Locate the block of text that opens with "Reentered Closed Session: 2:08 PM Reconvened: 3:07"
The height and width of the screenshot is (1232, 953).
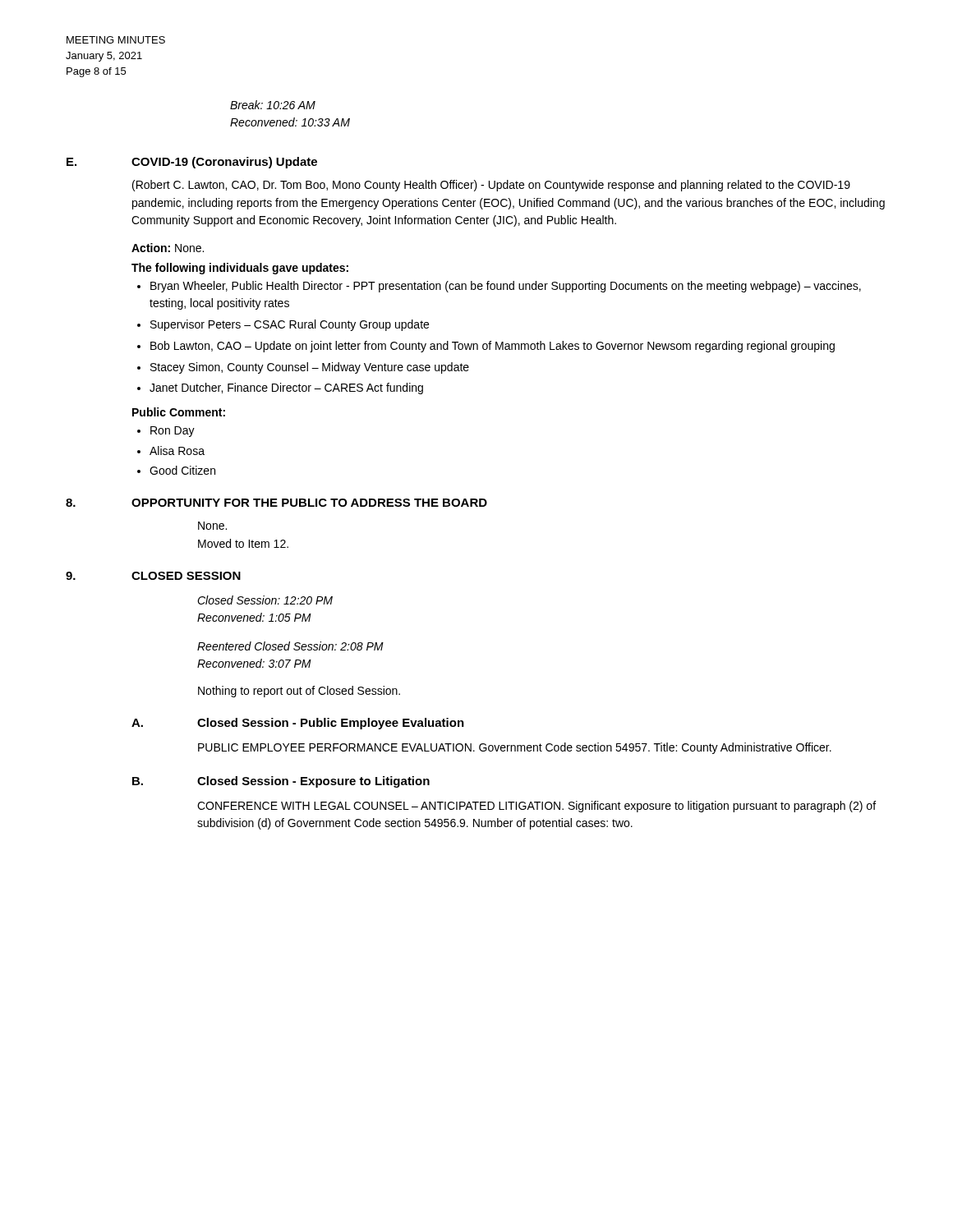290,655
